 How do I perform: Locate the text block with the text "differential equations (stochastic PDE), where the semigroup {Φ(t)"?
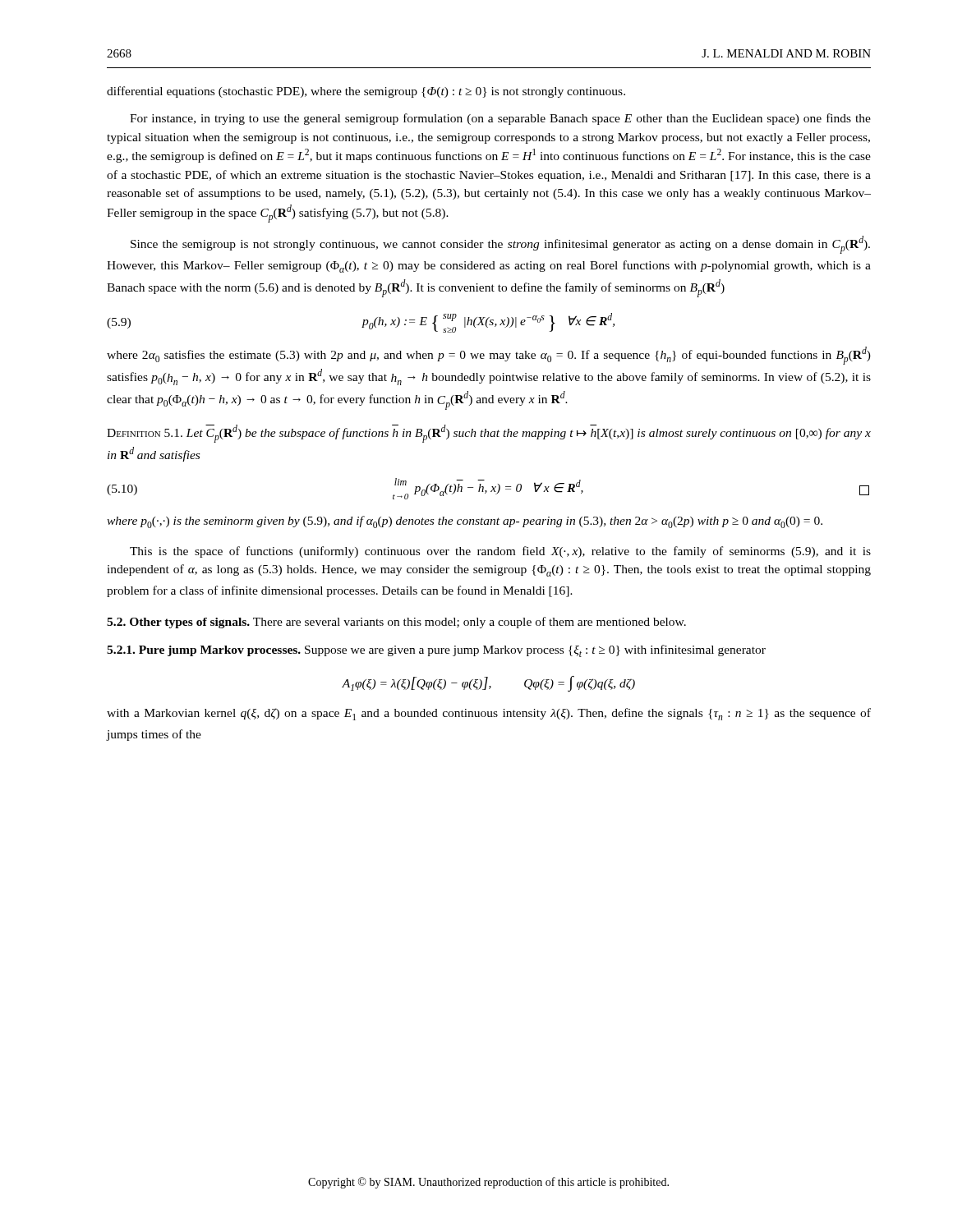point(489,91)
